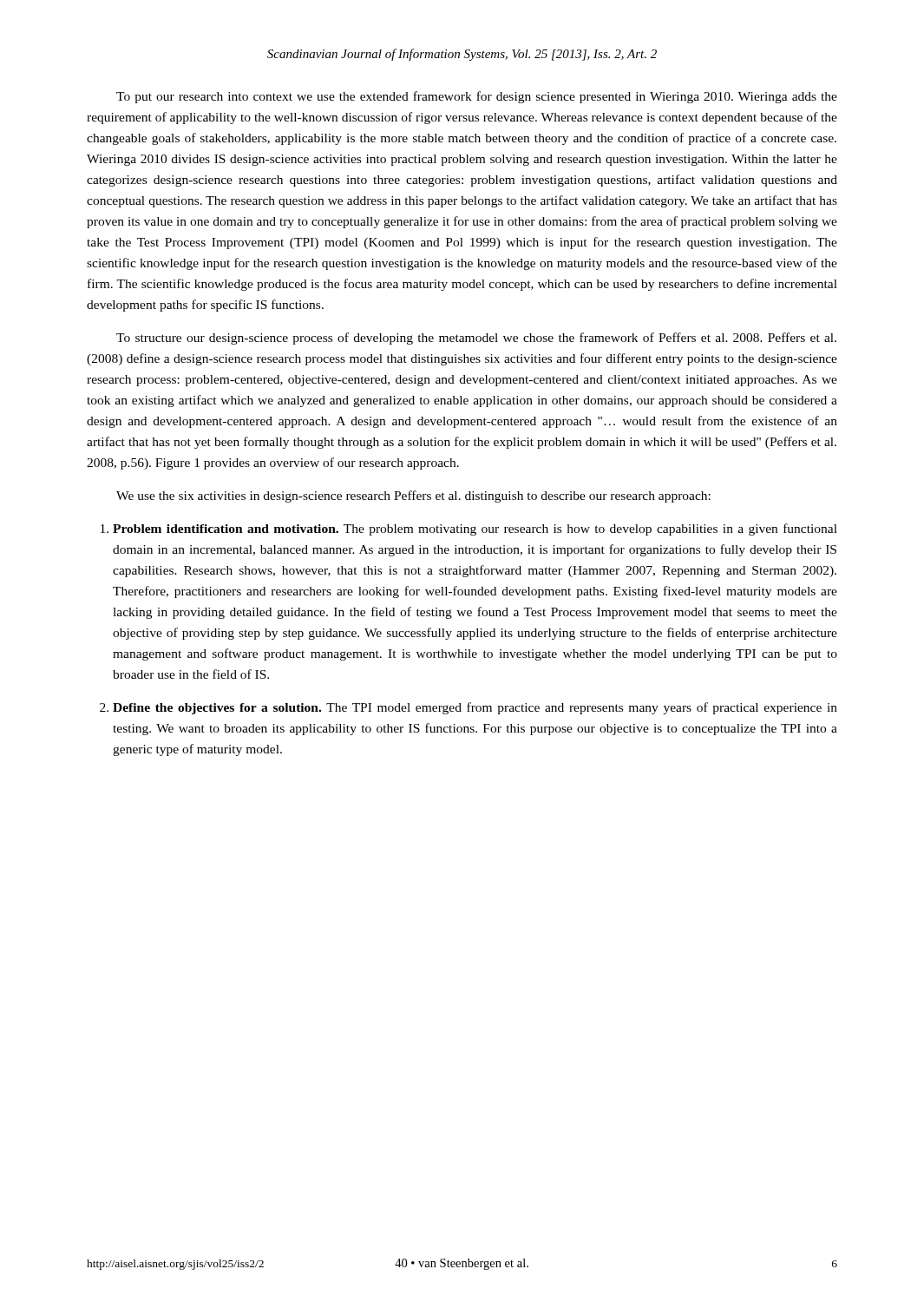The height and width of the screenshot is (1302, 924).
Task: Find the list item containing "Problem identification and motivation. The"
Action: click(475, 601)
